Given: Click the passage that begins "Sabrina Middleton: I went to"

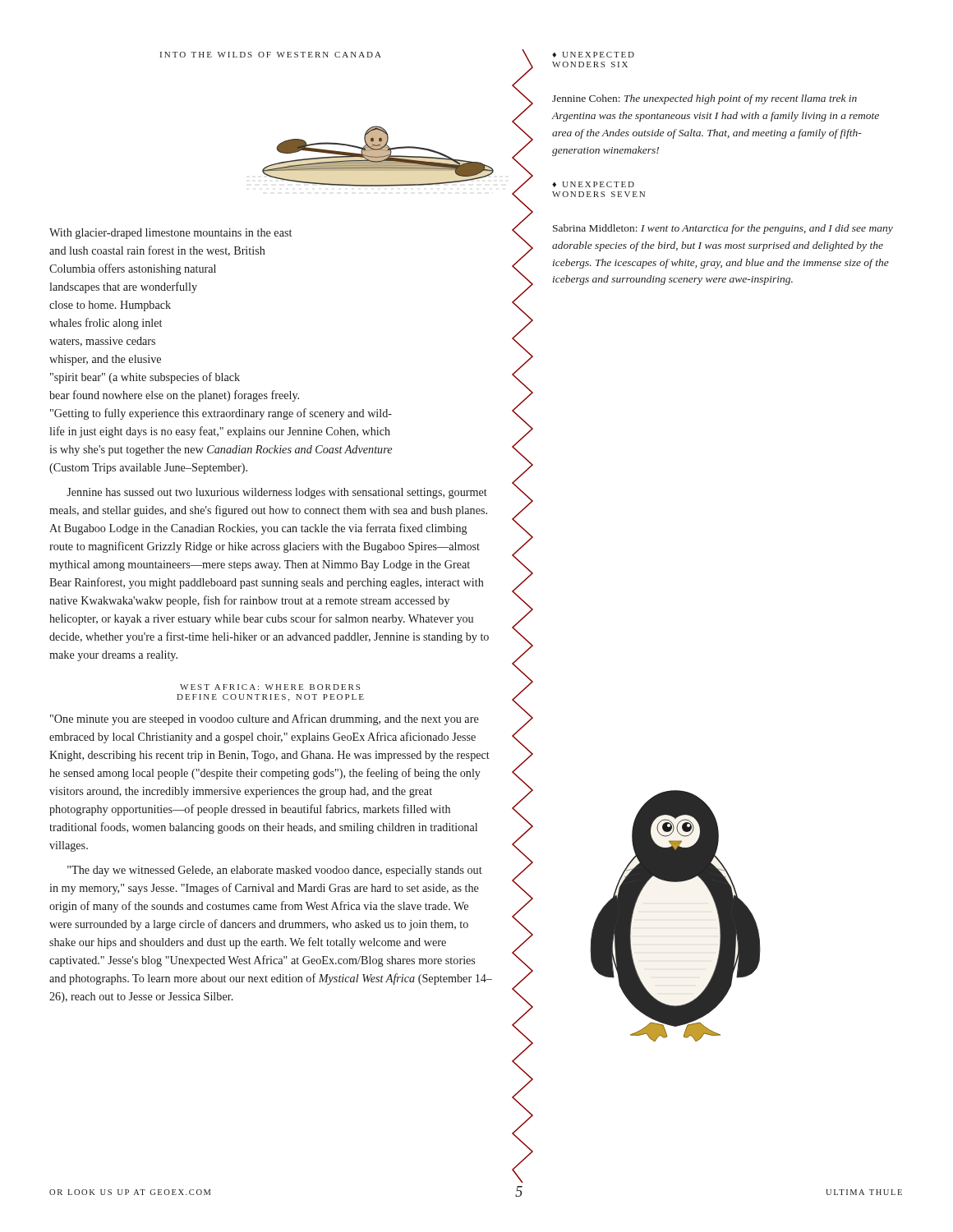Looking at the screenshot, I should coord(722,253).
